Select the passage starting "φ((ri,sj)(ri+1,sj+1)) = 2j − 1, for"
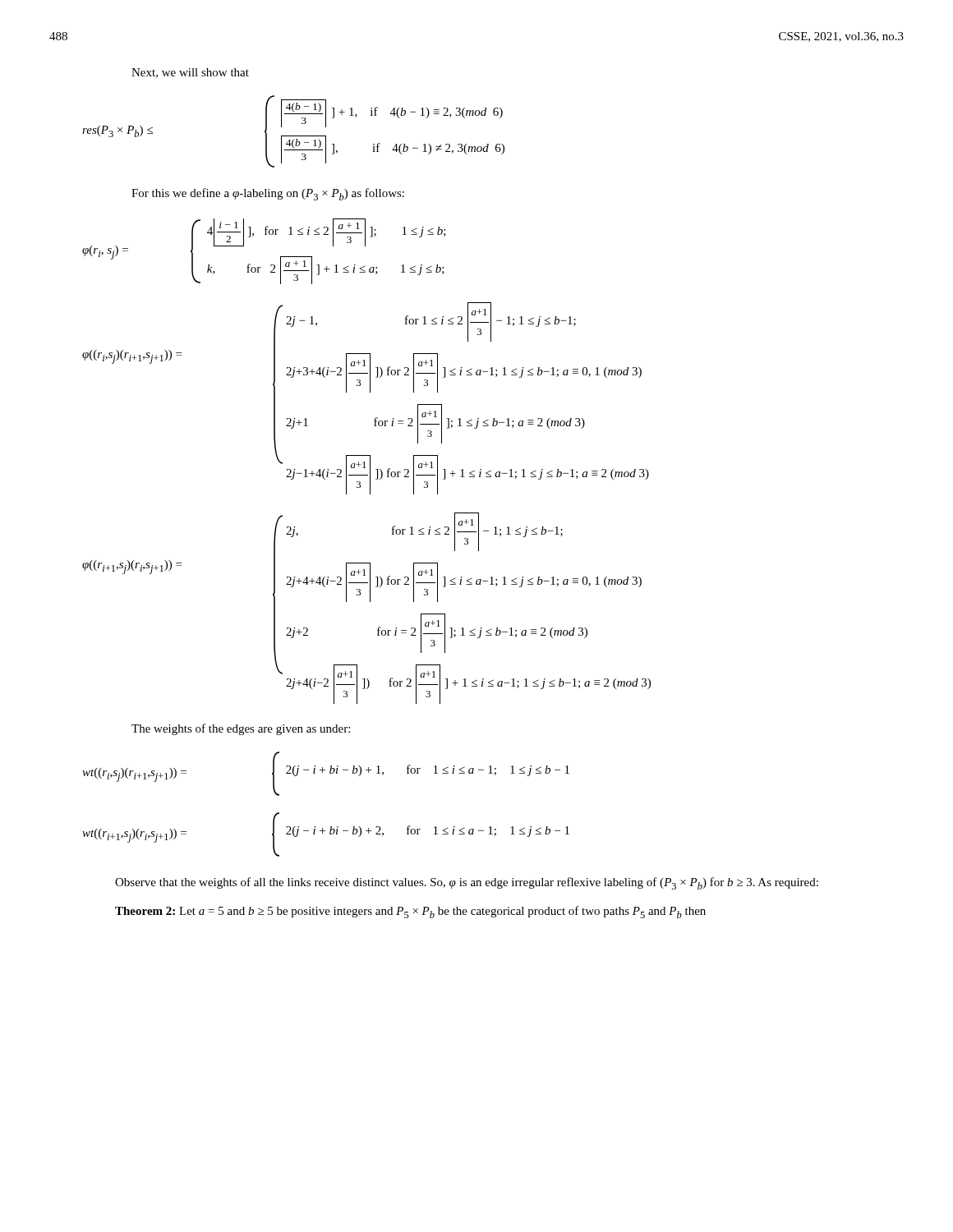 point(366,398)
